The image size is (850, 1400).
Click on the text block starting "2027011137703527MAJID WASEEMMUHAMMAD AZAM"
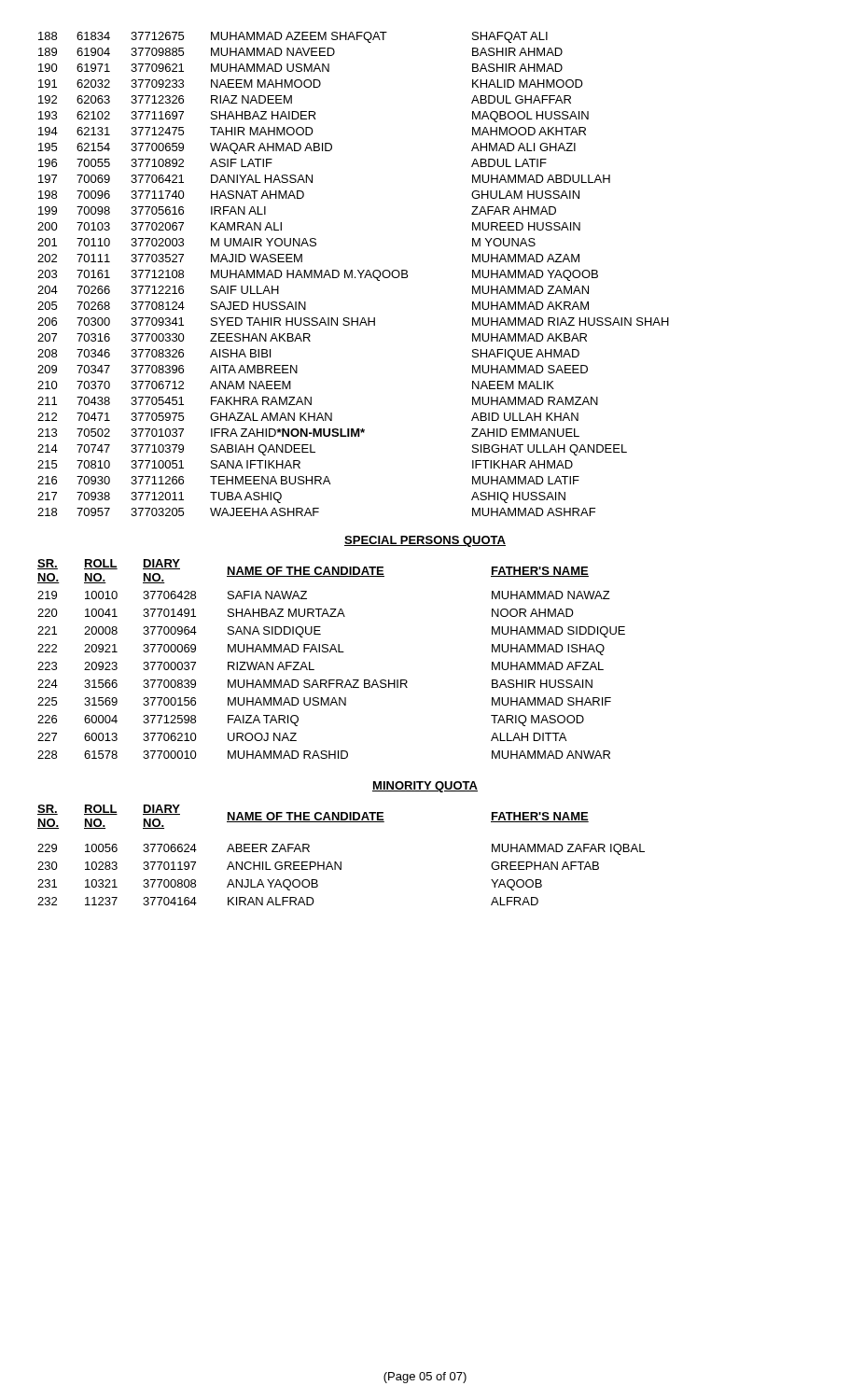[x=385, y=258]
